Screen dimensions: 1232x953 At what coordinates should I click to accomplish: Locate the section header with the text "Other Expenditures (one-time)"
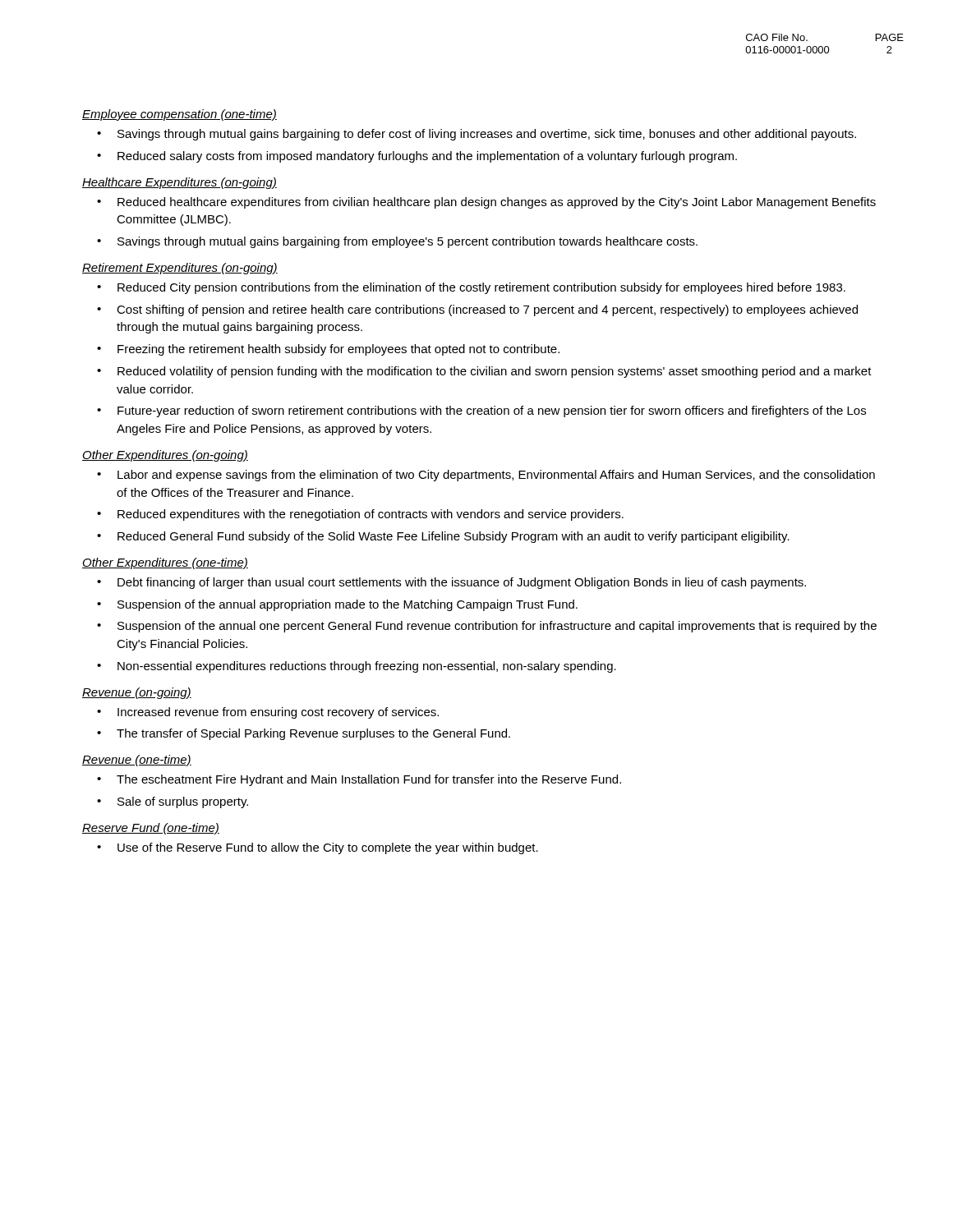point(165,562)
